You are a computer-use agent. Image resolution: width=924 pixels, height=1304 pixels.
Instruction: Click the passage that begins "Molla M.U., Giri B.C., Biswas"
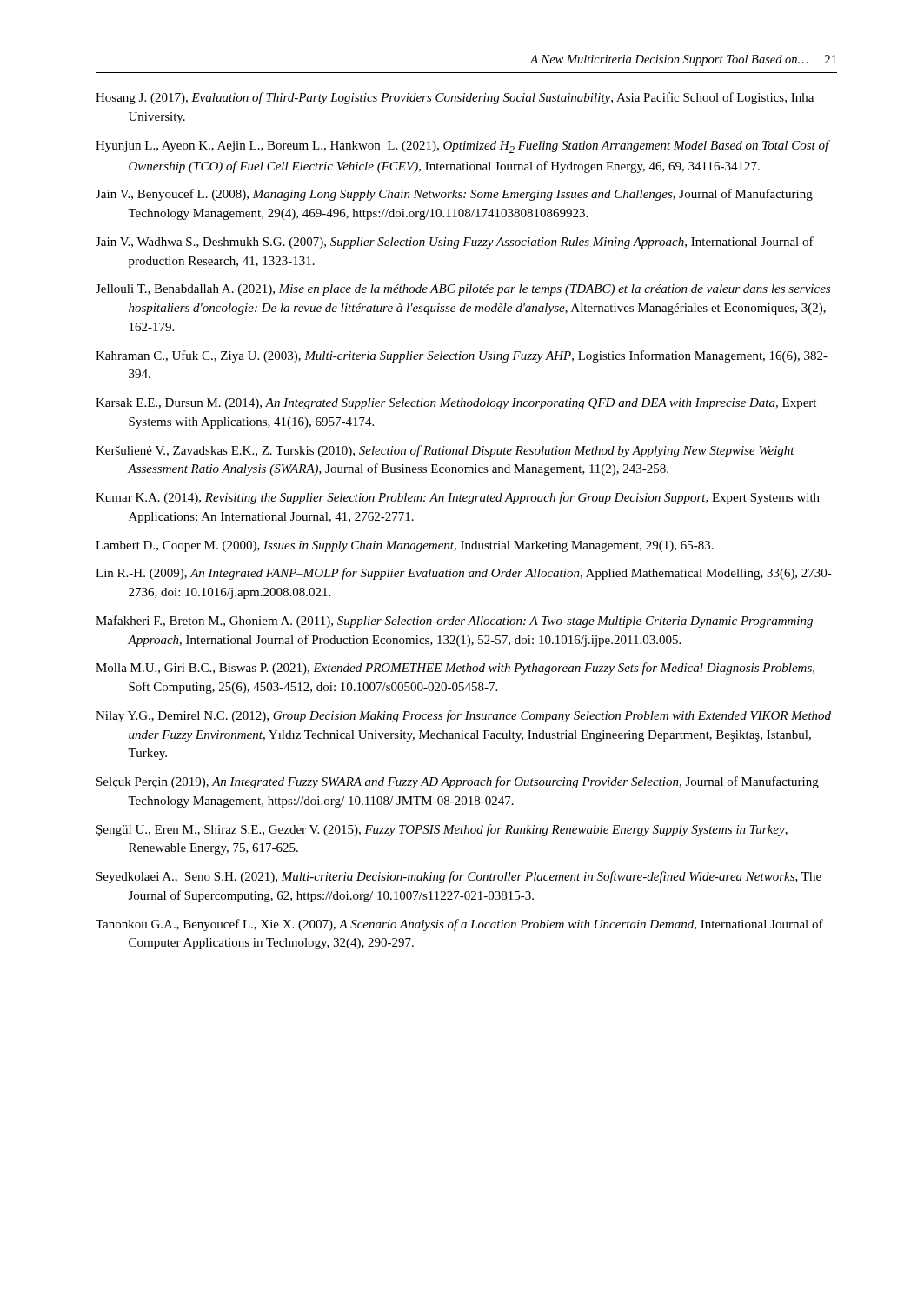[x=466, y=678]
